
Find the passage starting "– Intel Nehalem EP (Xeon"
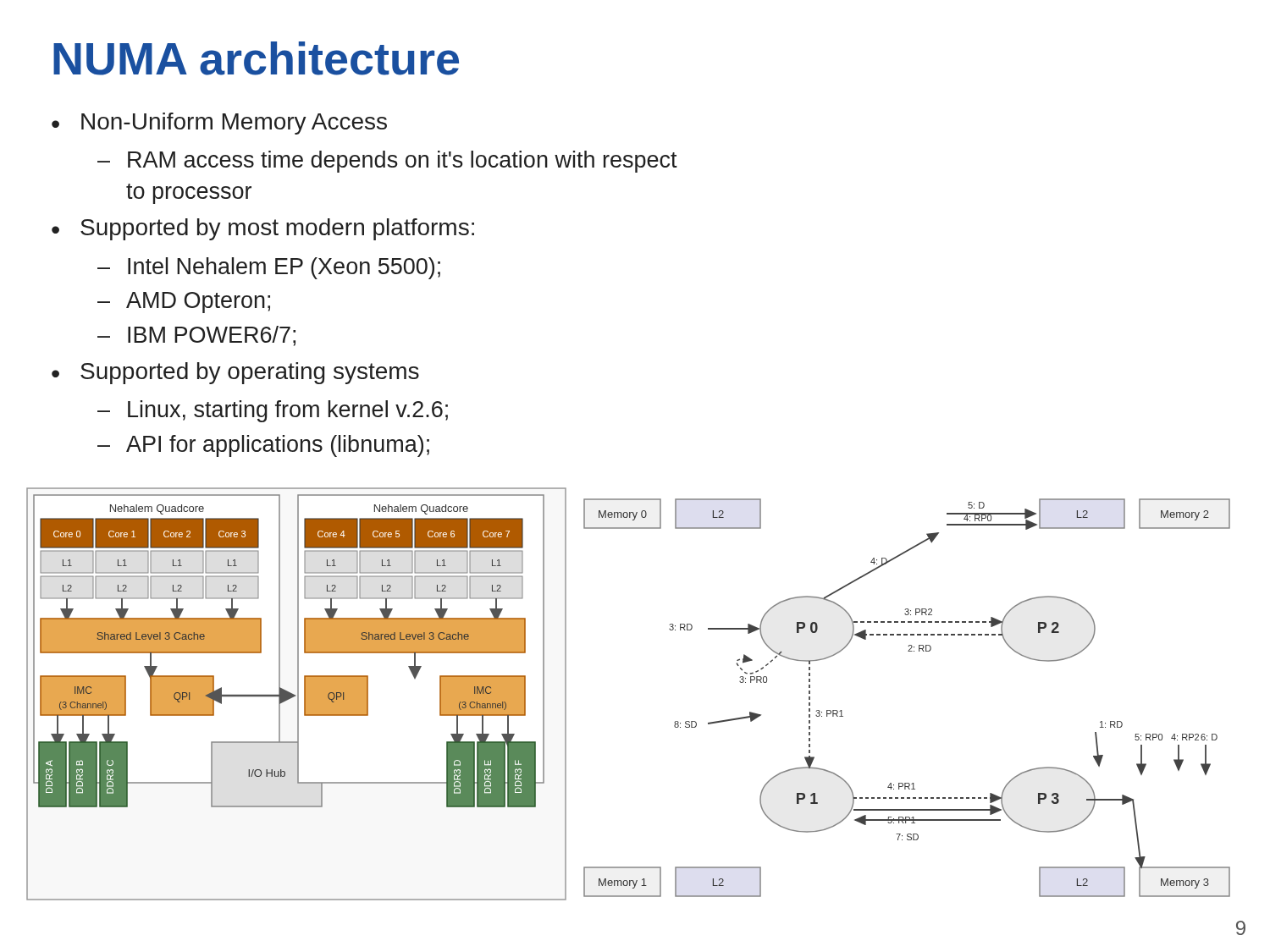point(270,266)
